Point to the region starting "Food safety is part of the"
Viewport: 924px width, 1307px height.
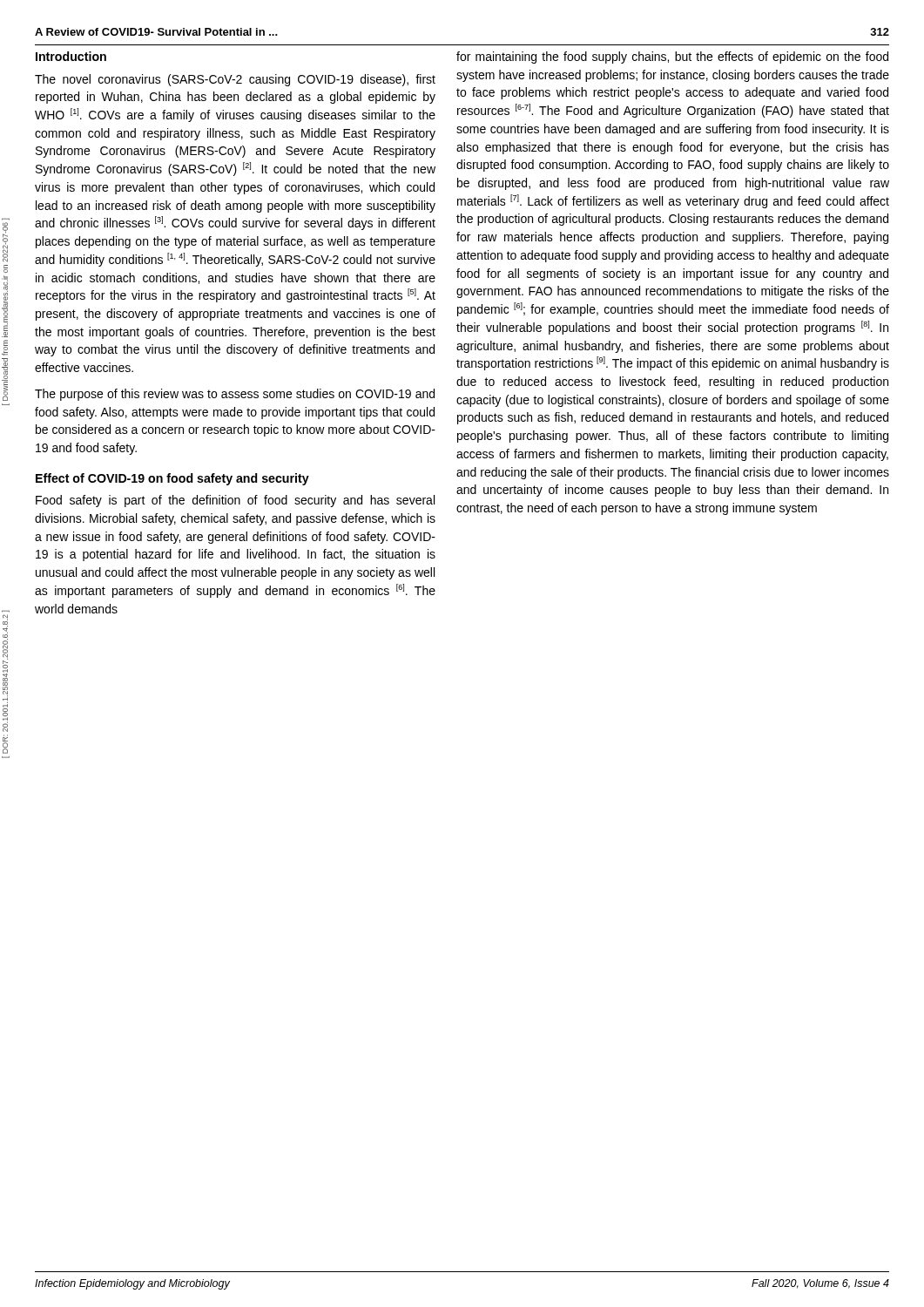(x=235, y=555)
